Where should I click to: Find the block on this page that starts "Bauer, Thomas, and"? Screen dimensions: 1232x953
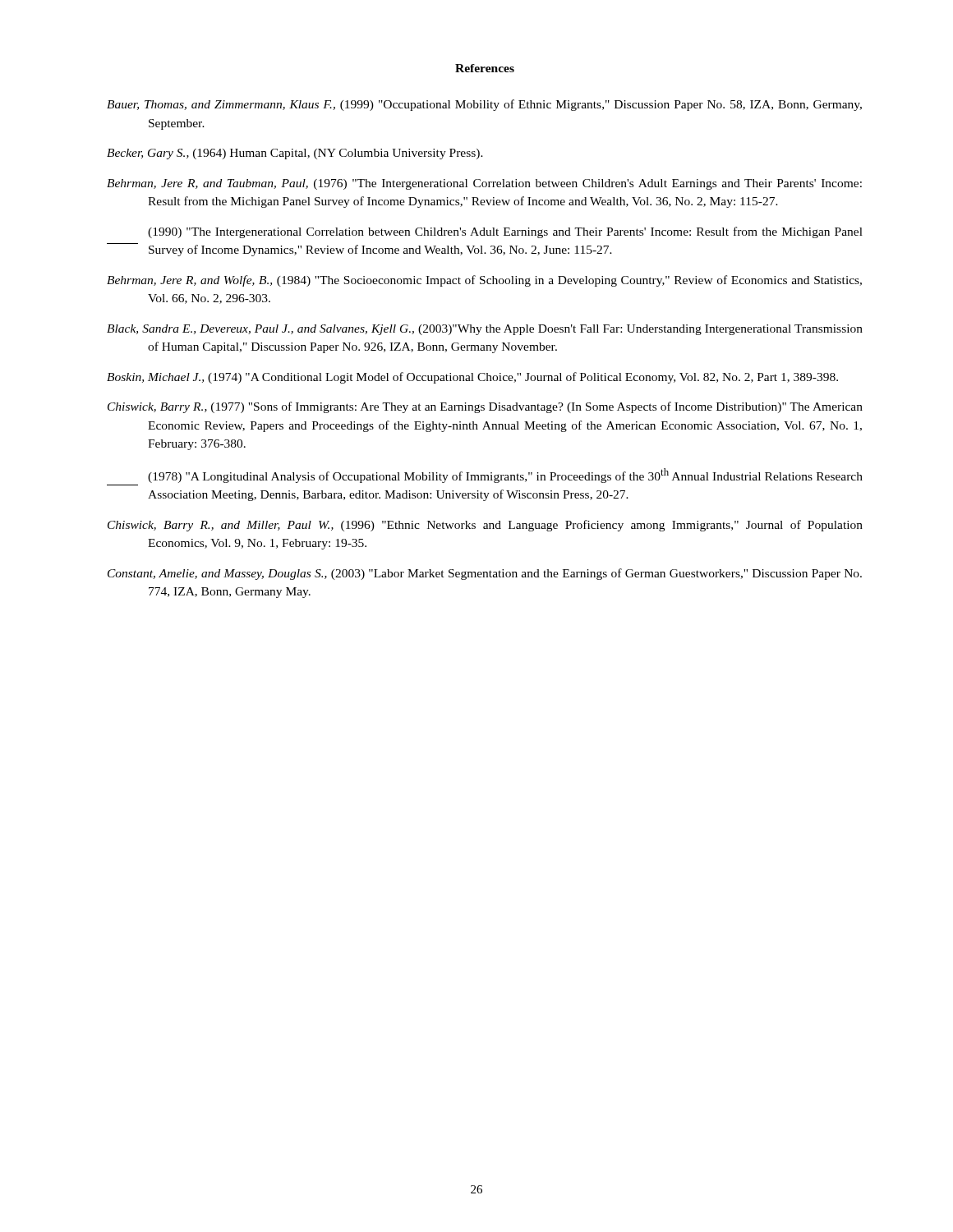pos(485,114)
